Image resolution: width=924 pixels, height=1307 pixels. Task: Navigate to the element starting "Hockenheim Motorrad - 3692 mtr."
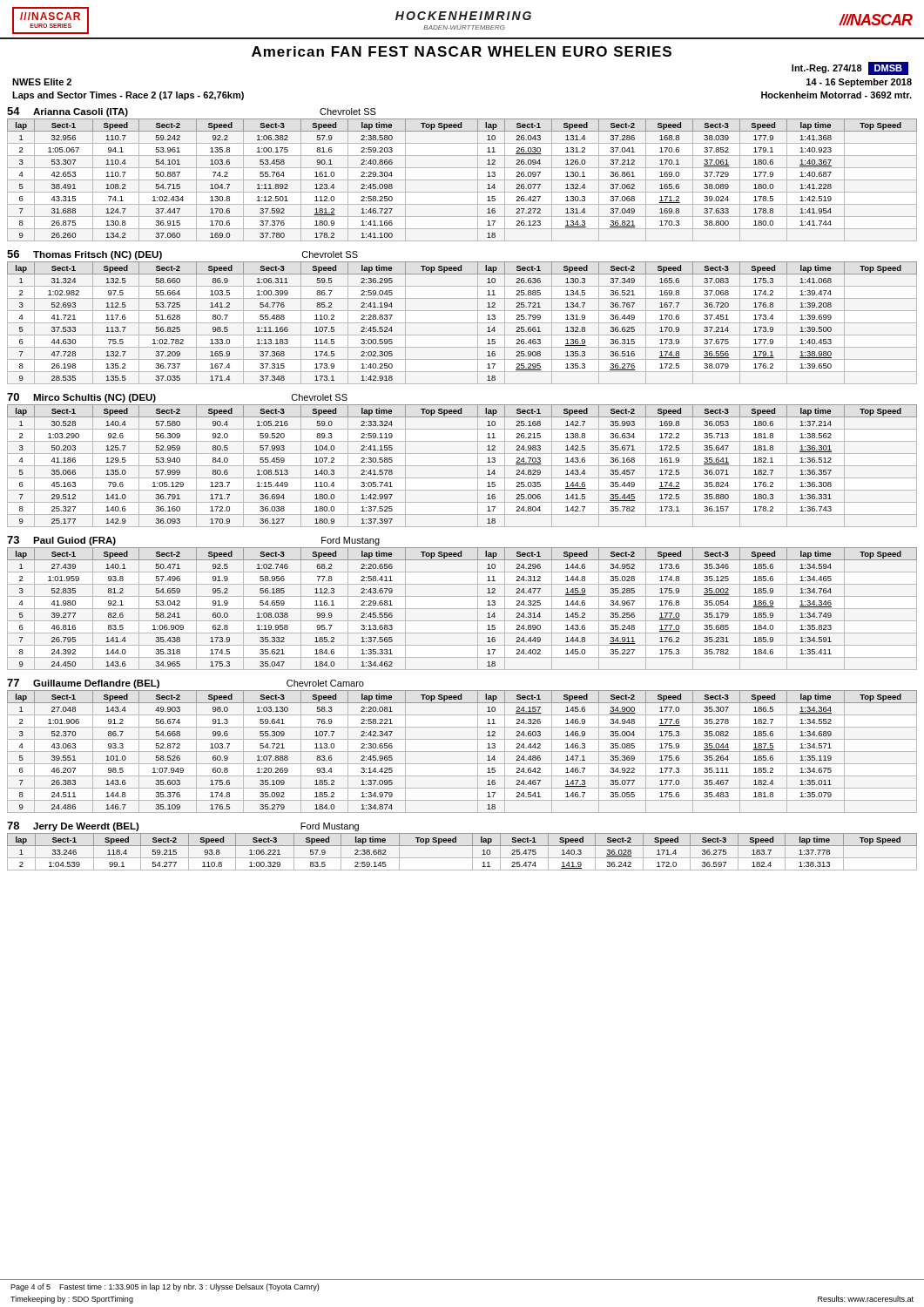836,95
